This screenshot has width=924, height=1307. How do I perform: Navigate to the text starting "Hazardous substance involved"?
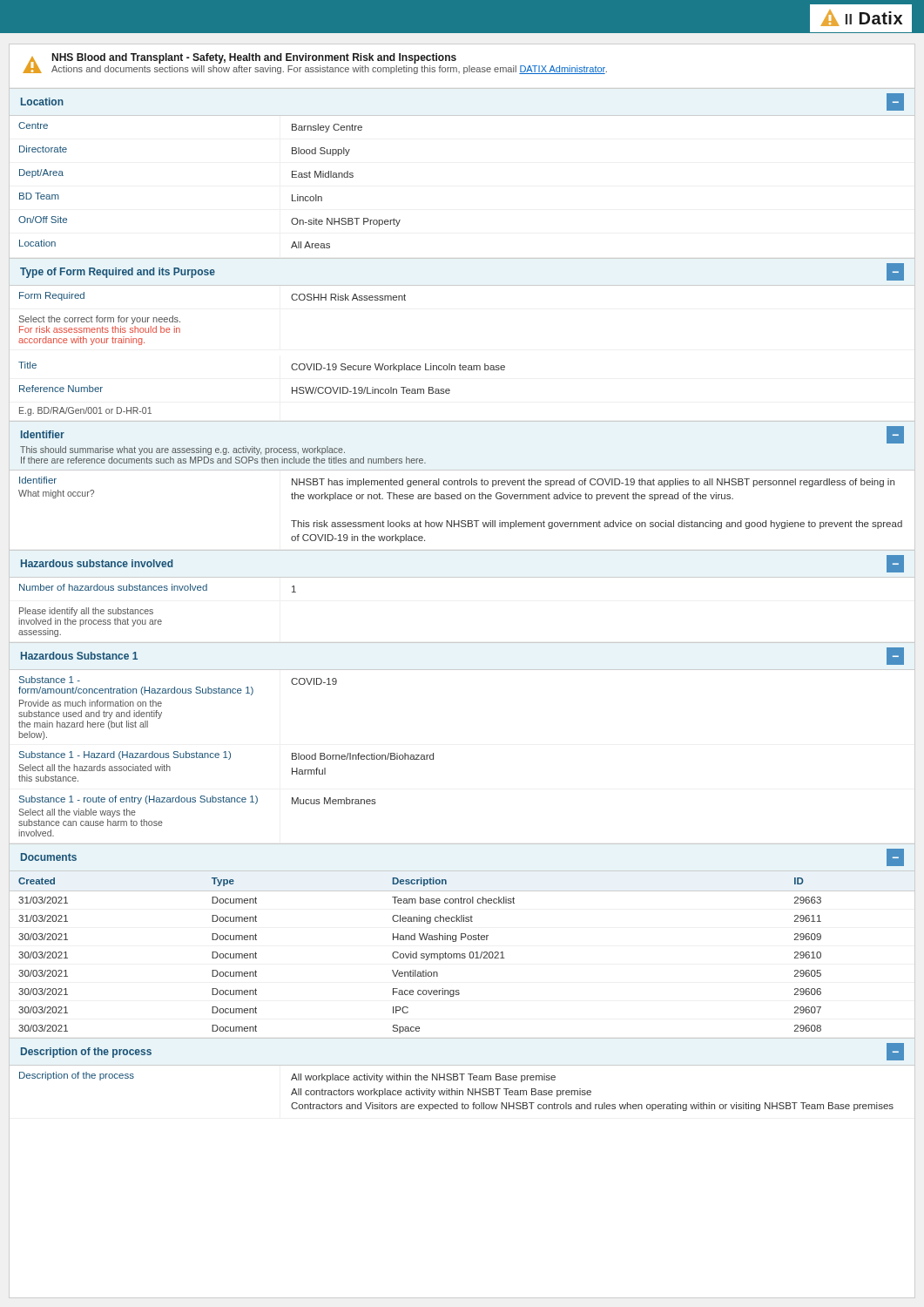97,564
